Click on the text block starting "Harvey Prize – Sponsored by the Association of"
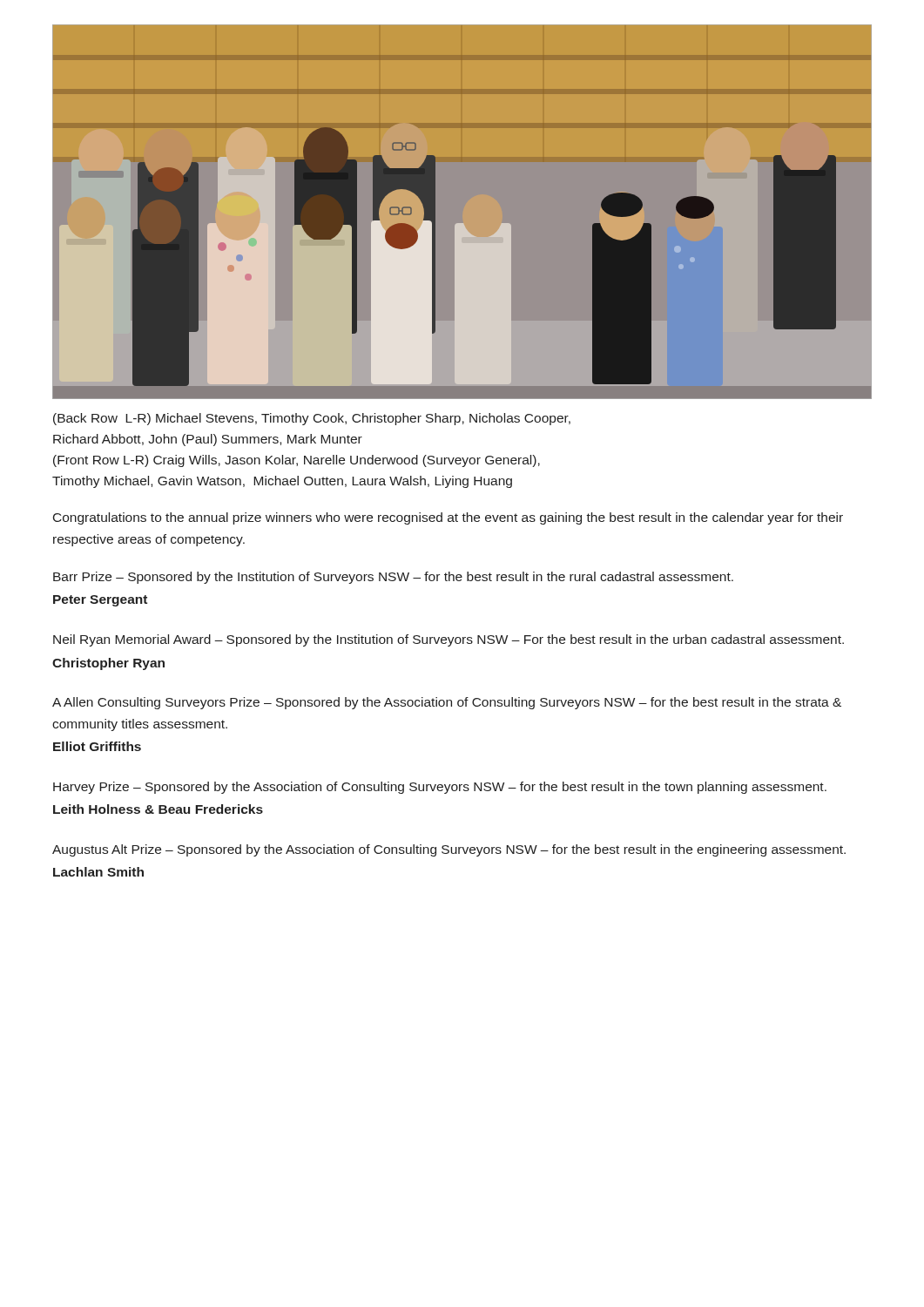Screen dimensions: 1307x924 tap(462, 798)
